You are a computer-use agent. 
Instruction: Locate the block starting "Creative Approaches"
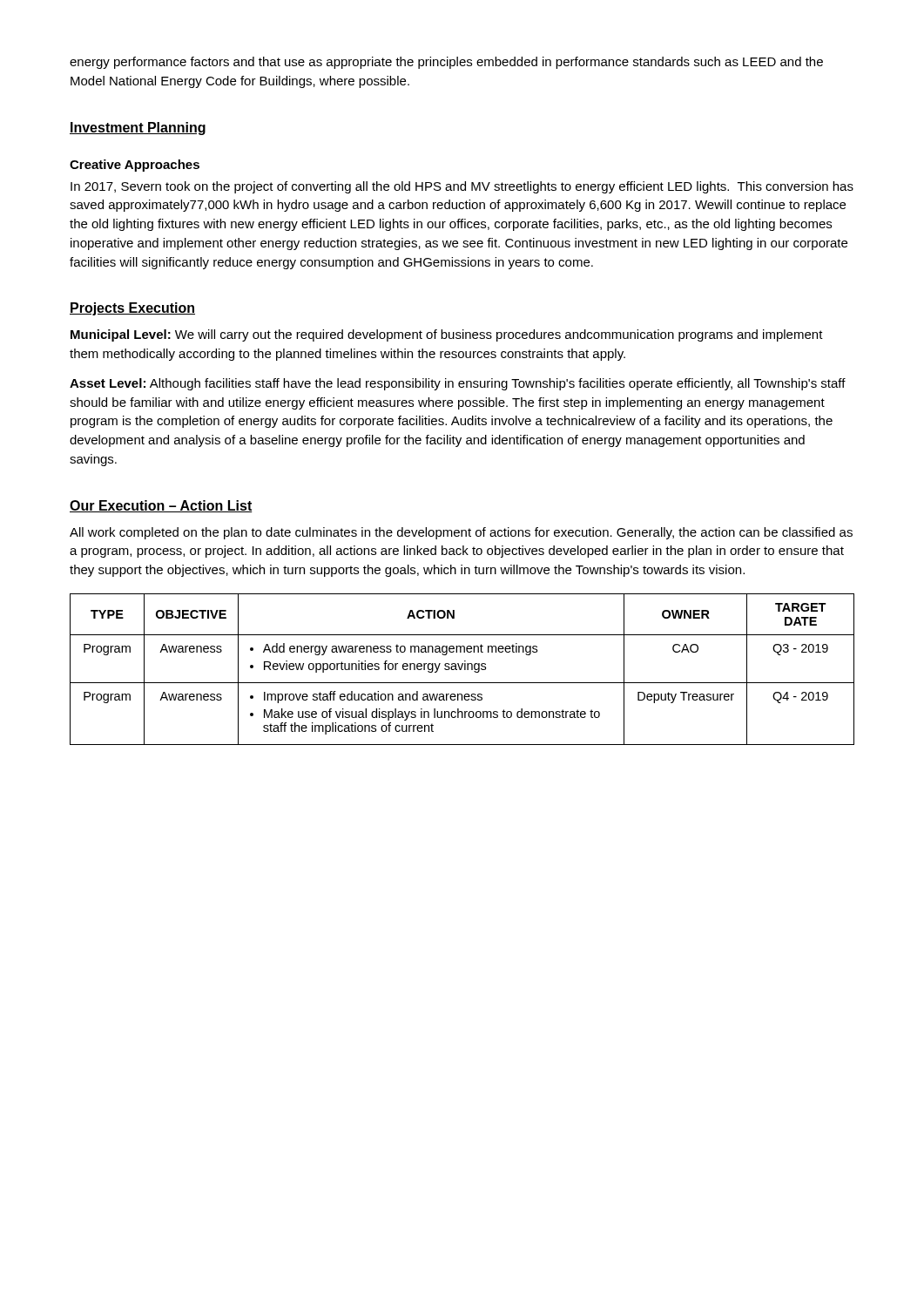tap(135, 164)
